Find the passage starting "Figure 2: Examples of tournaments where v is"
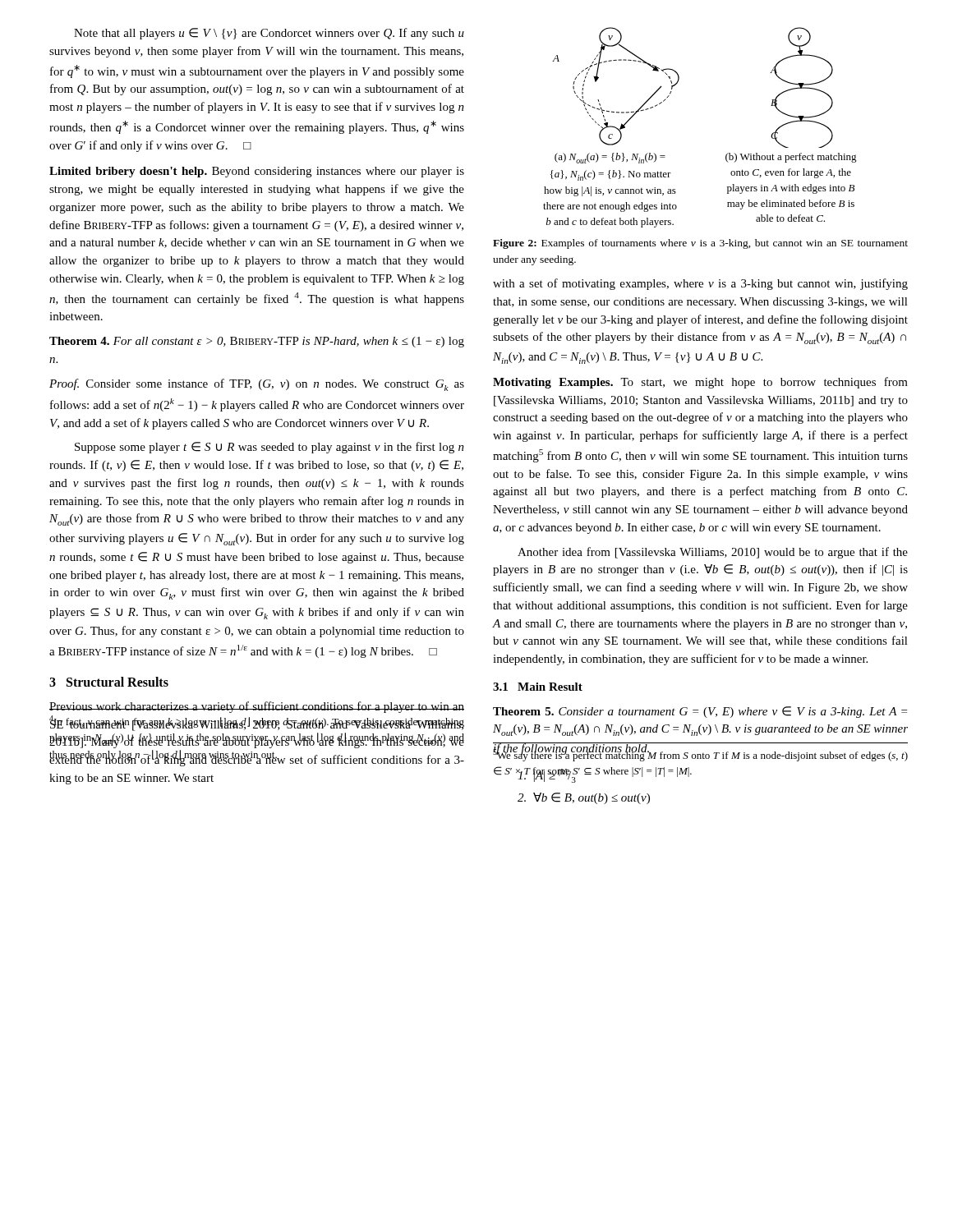This screenshot has height=1232, width=953. 700,251
